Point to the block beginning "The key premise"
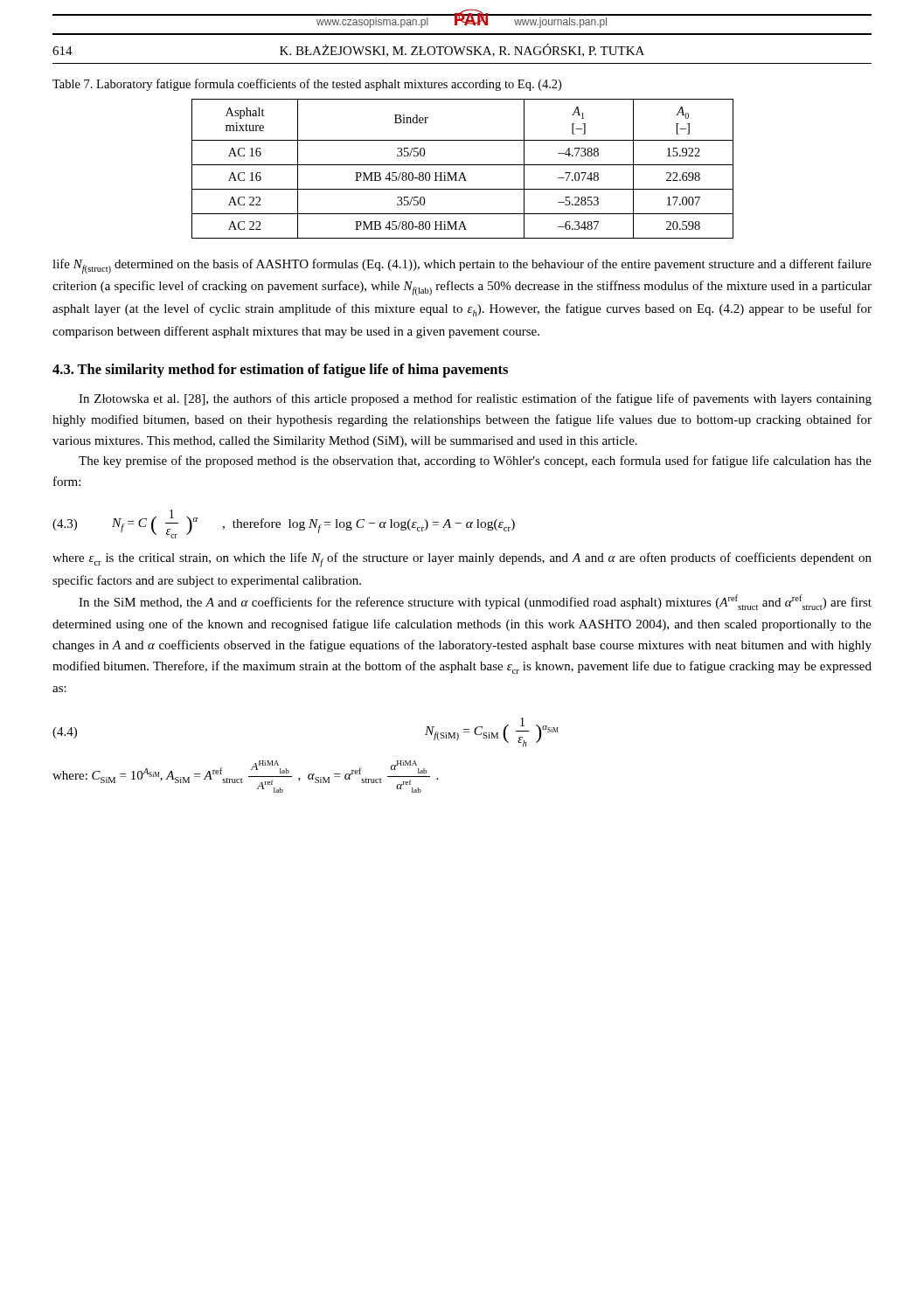The width and height of the screenshot is (924, 1311). click(462, 471)
